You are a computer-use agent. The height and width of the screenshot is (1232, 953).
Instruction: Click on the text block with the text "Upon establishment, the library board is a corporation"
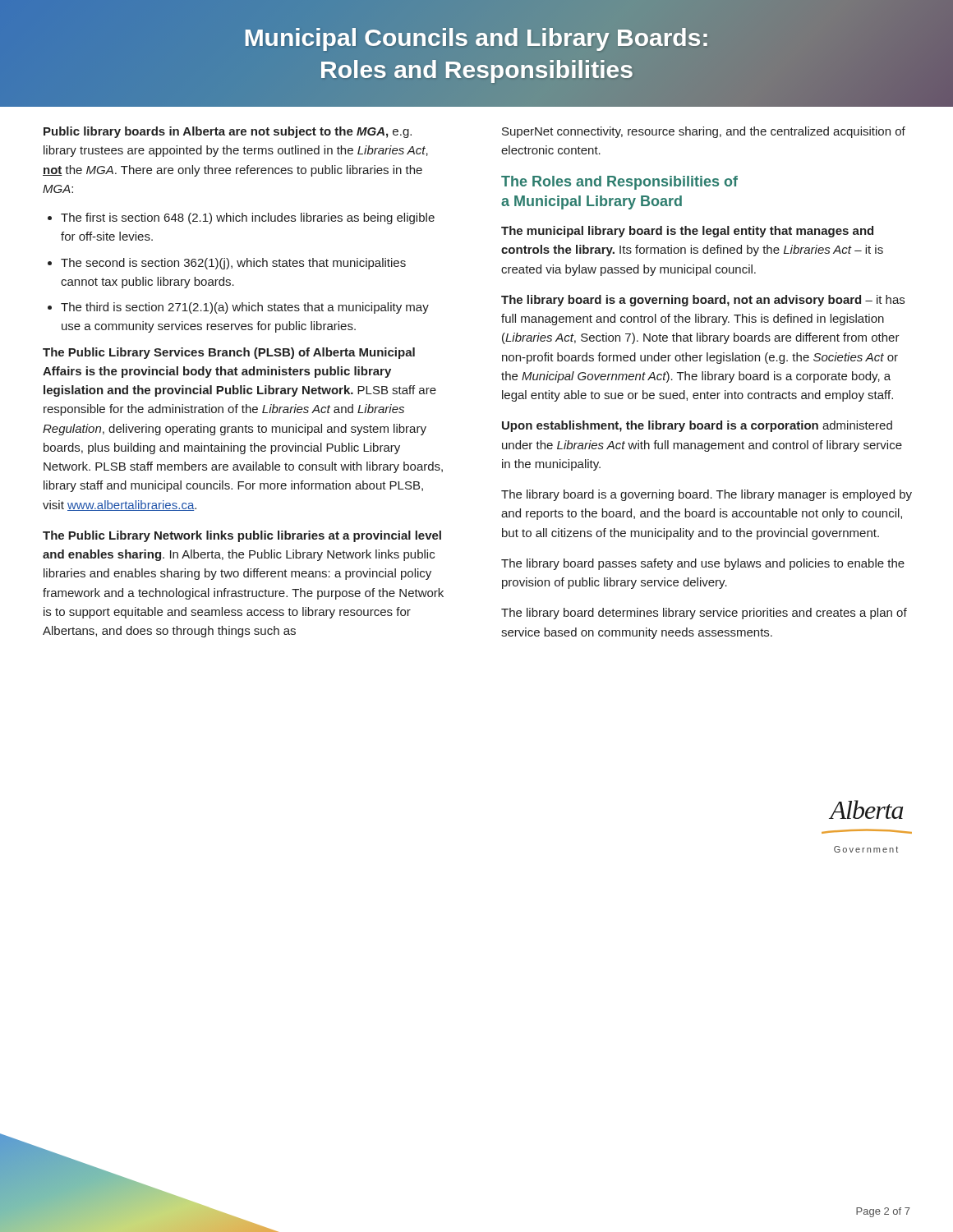tap(702, 444)
